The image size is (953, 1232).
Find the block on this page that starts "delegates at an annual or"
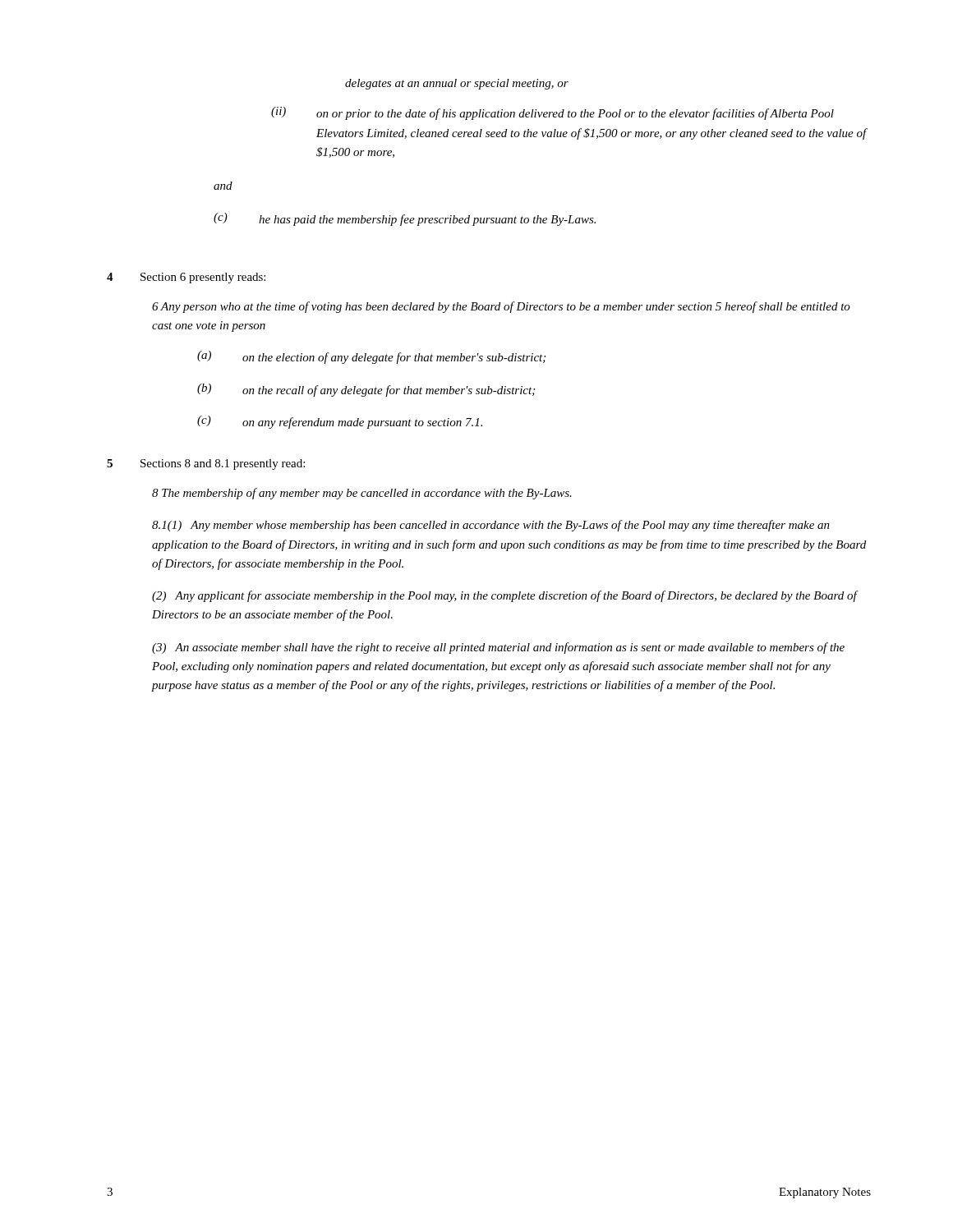tap(457, 84)
